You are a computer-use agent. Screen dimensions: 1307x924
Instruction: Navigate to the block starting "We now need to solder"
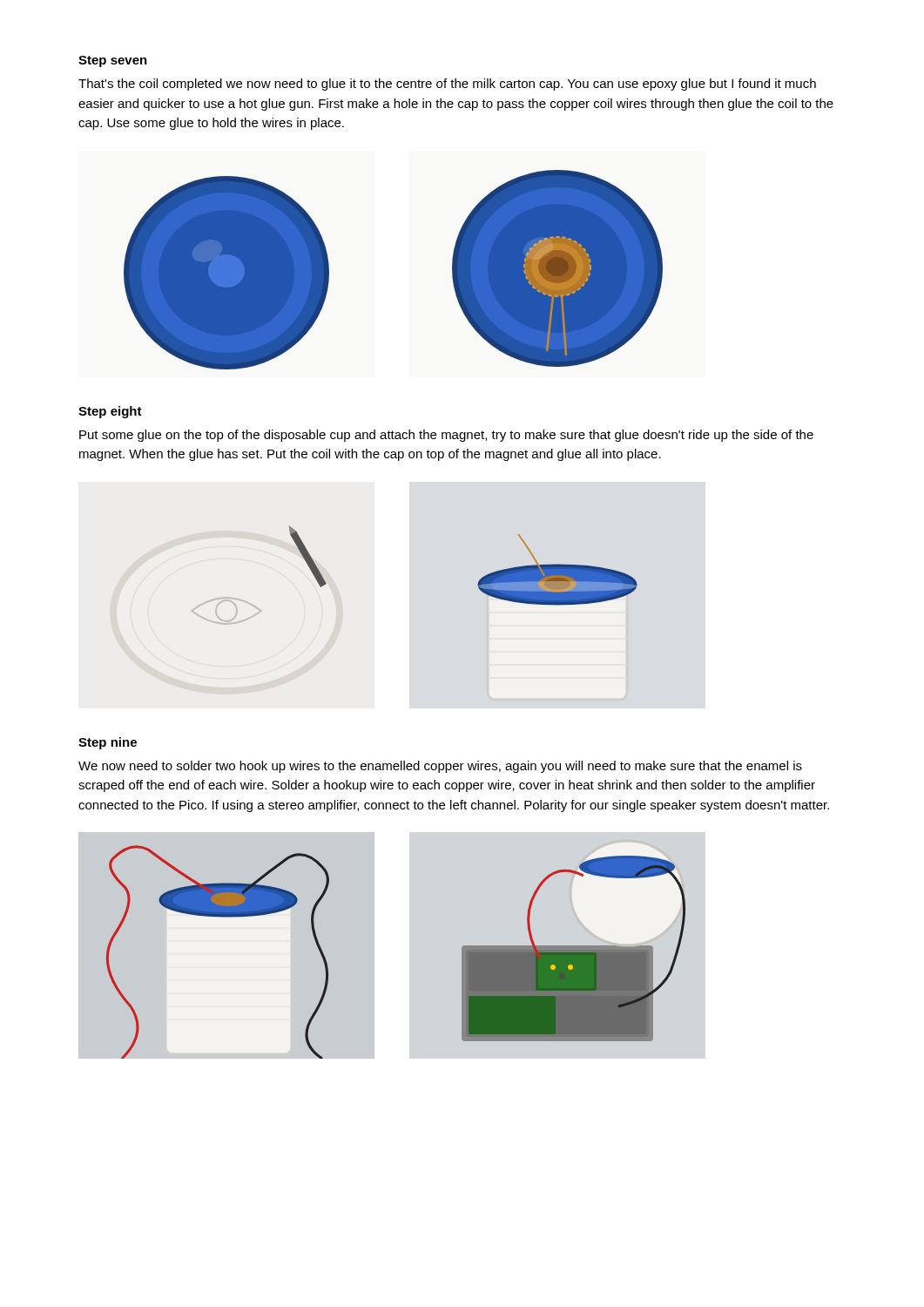pyautogui.click(x=454, y=785)
